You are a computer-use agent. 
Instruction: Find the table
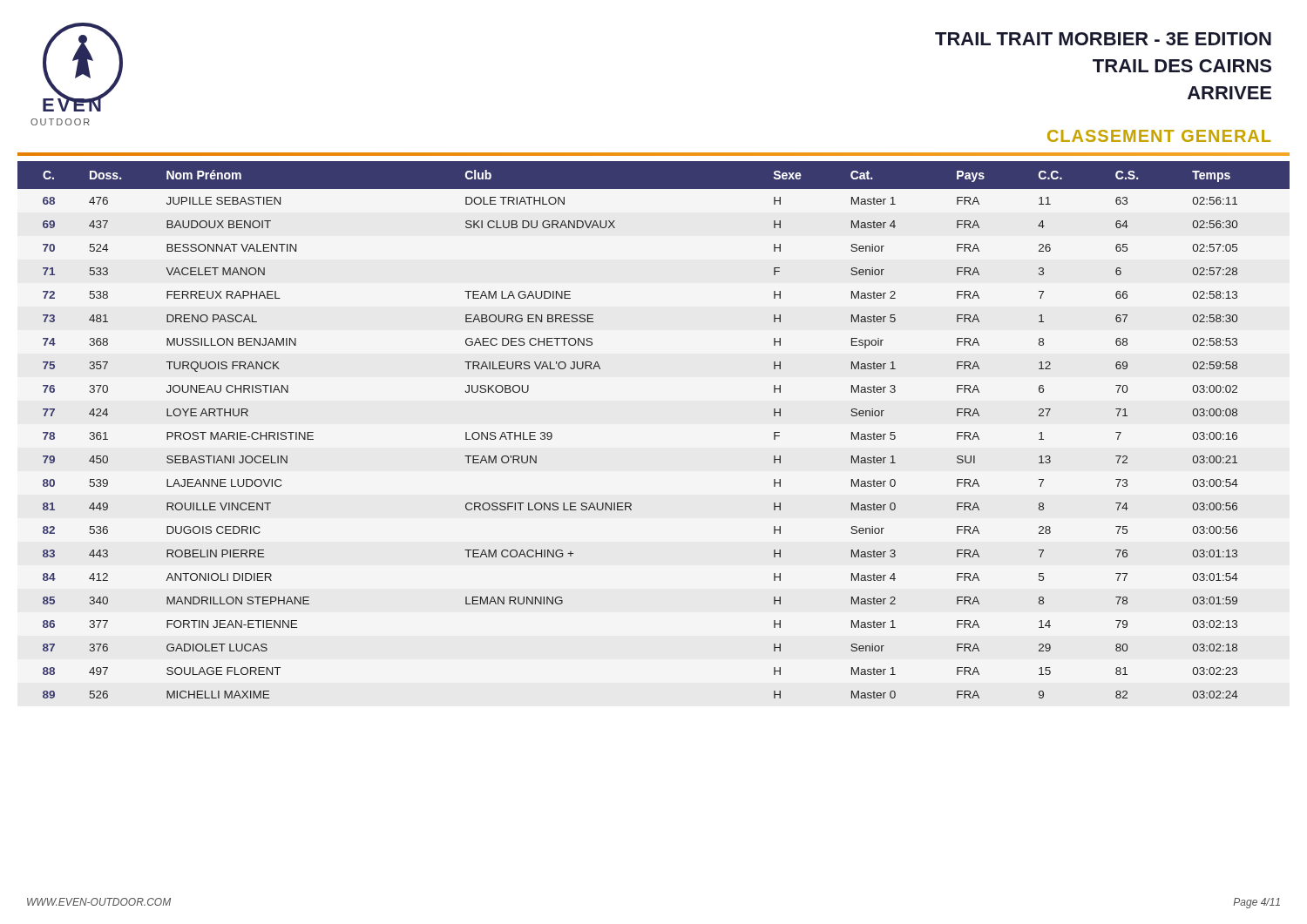click(654, 434)
